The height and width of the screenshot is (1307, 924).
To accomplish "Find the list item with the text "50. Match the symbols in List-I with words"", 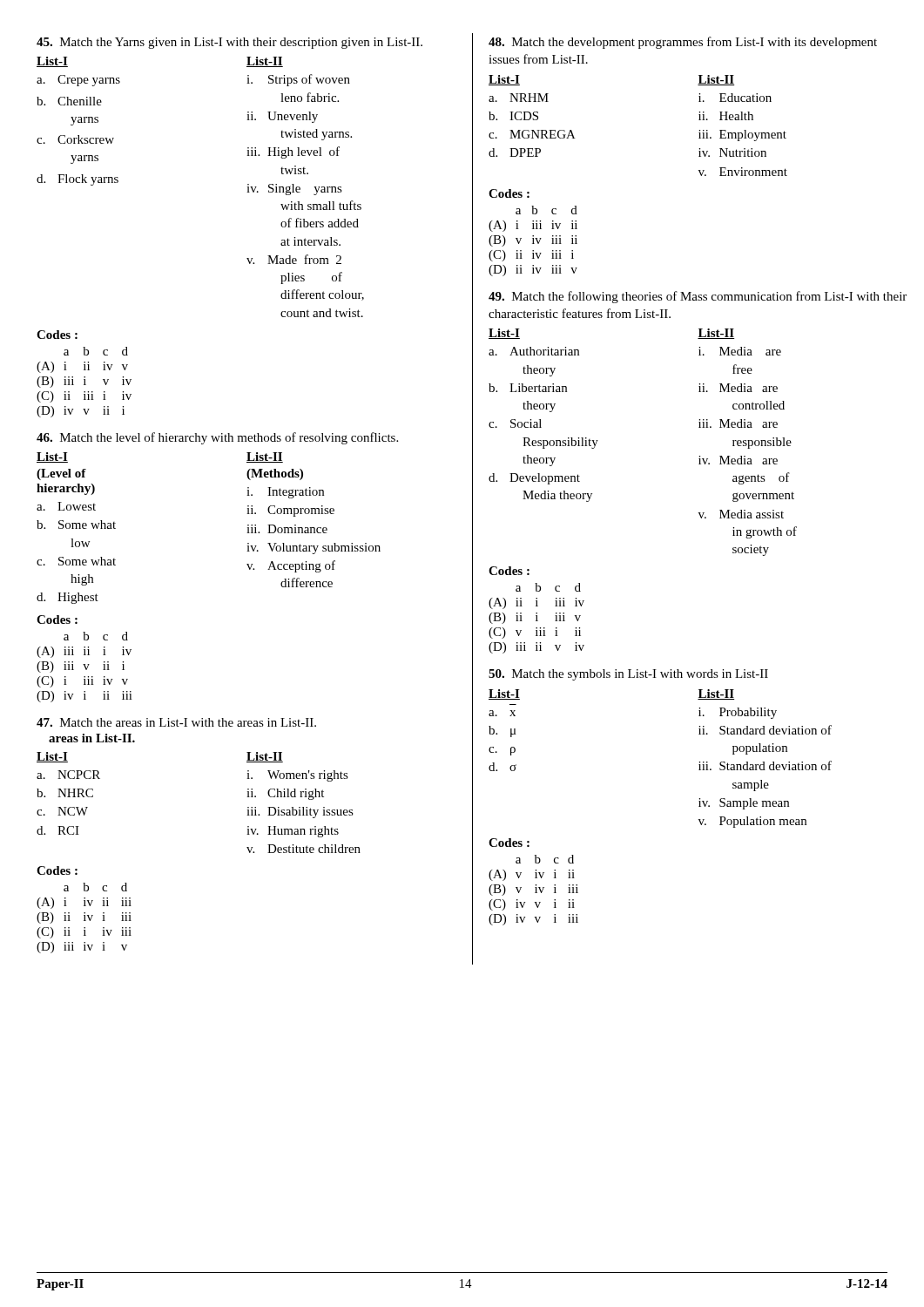I will [698, 796].
